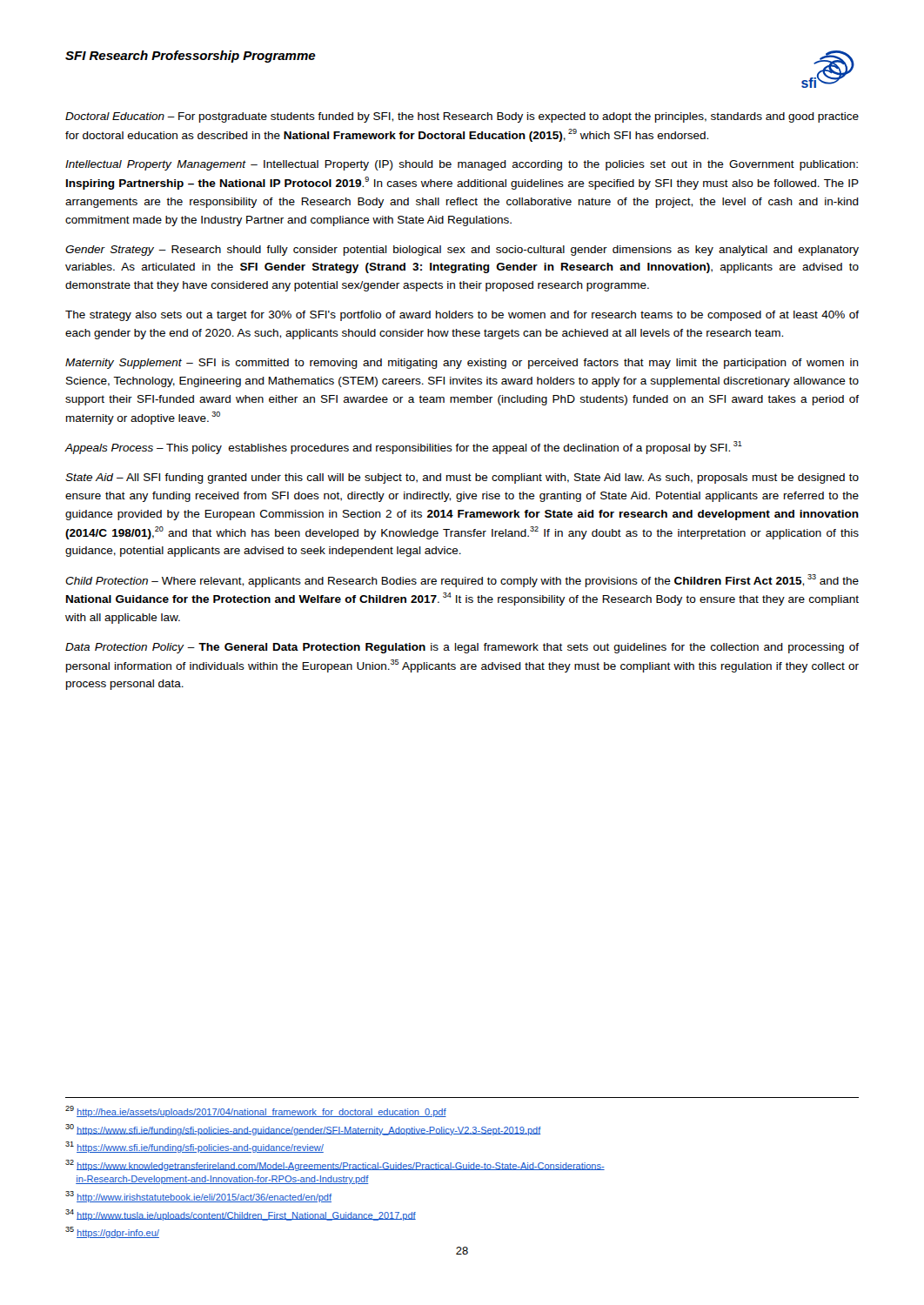Viewport: 924px width, 1305px height.
Task: Find the region starting "Child Protection – Where"
Action: pos(462,598)
